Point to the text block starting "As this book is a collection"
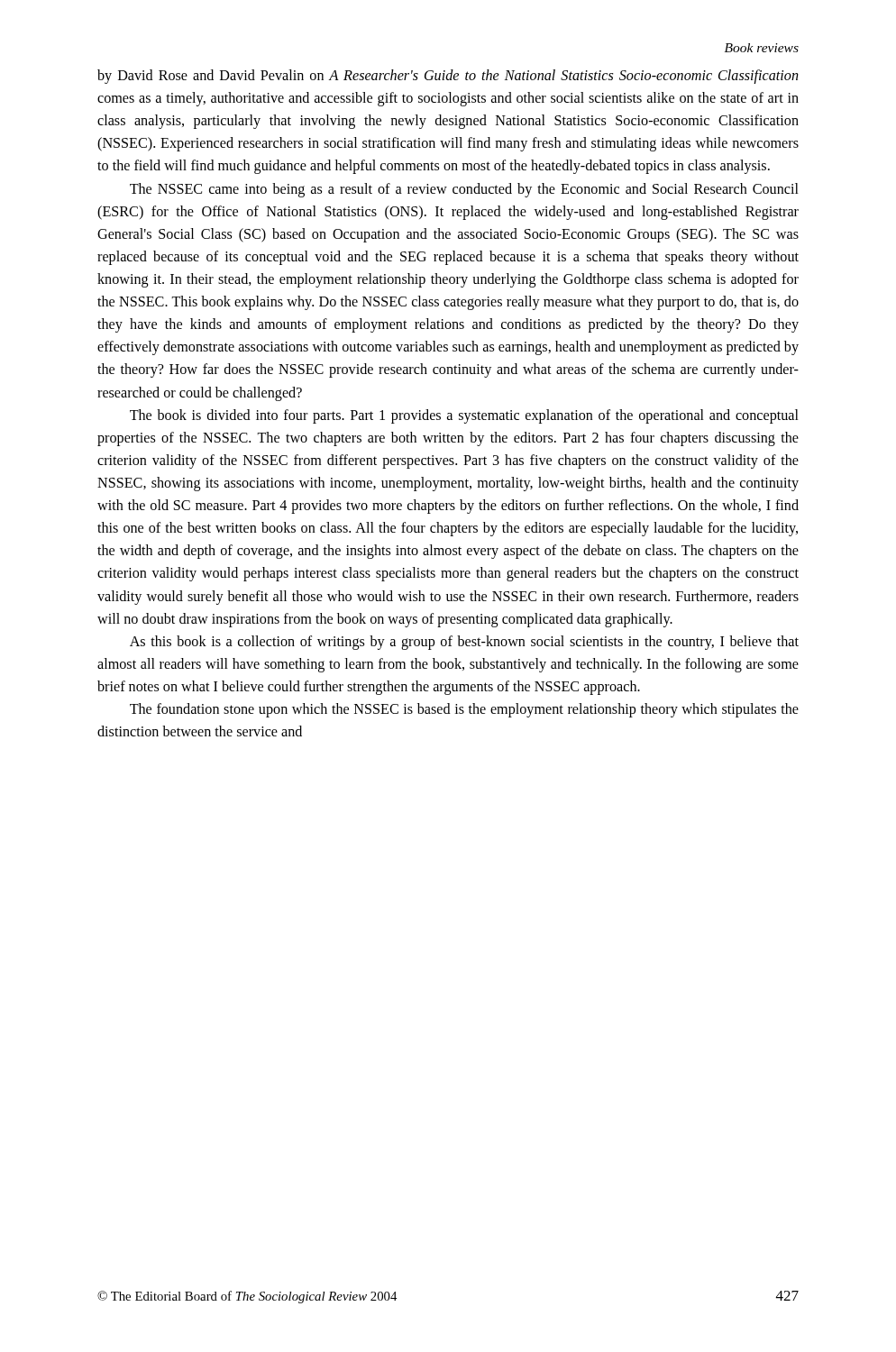This screenshot has height=1352, width=896. click(x=448, y=665)
